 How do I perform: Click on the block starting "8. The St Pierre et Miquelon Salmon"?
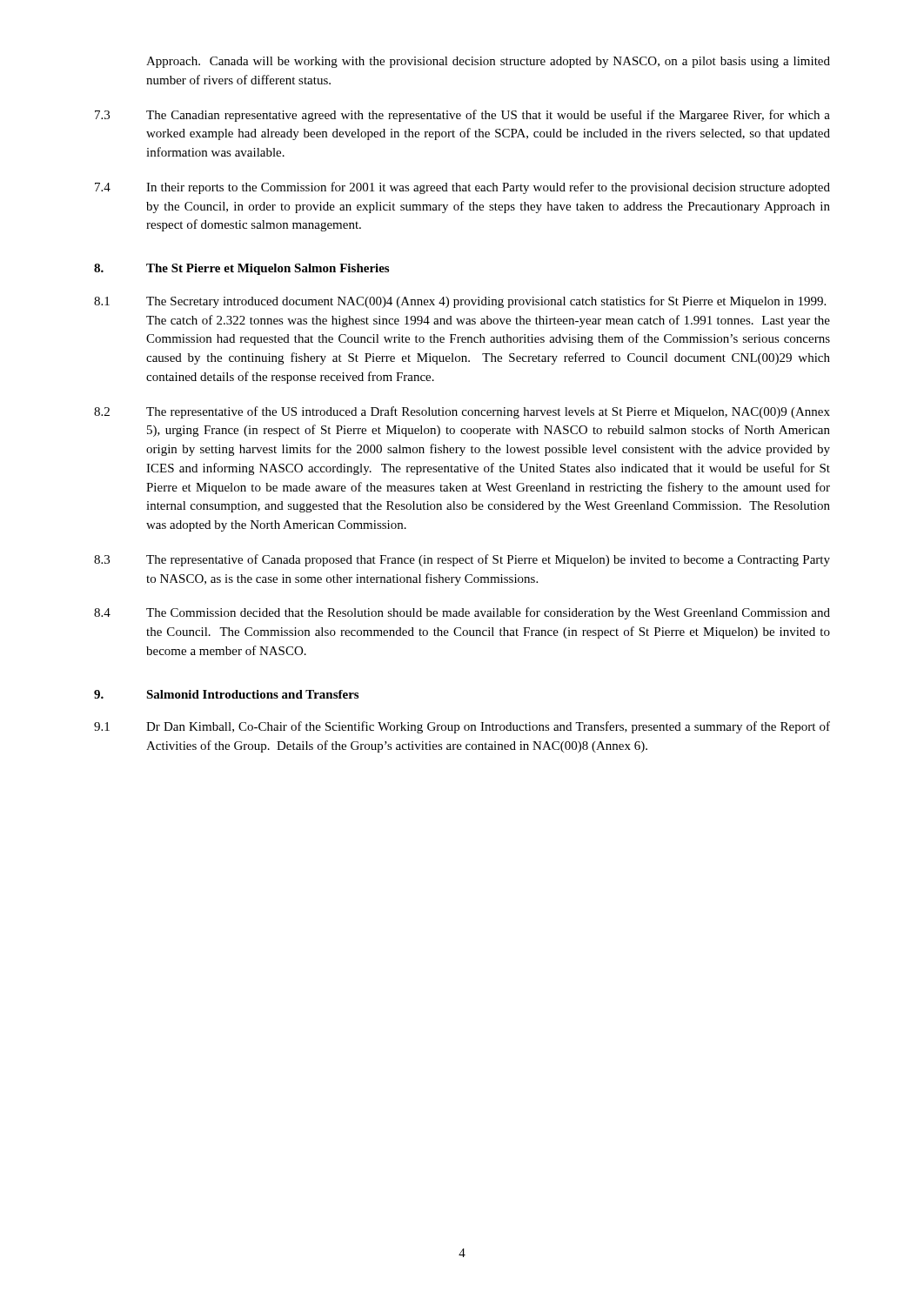(x=242, y=269)
